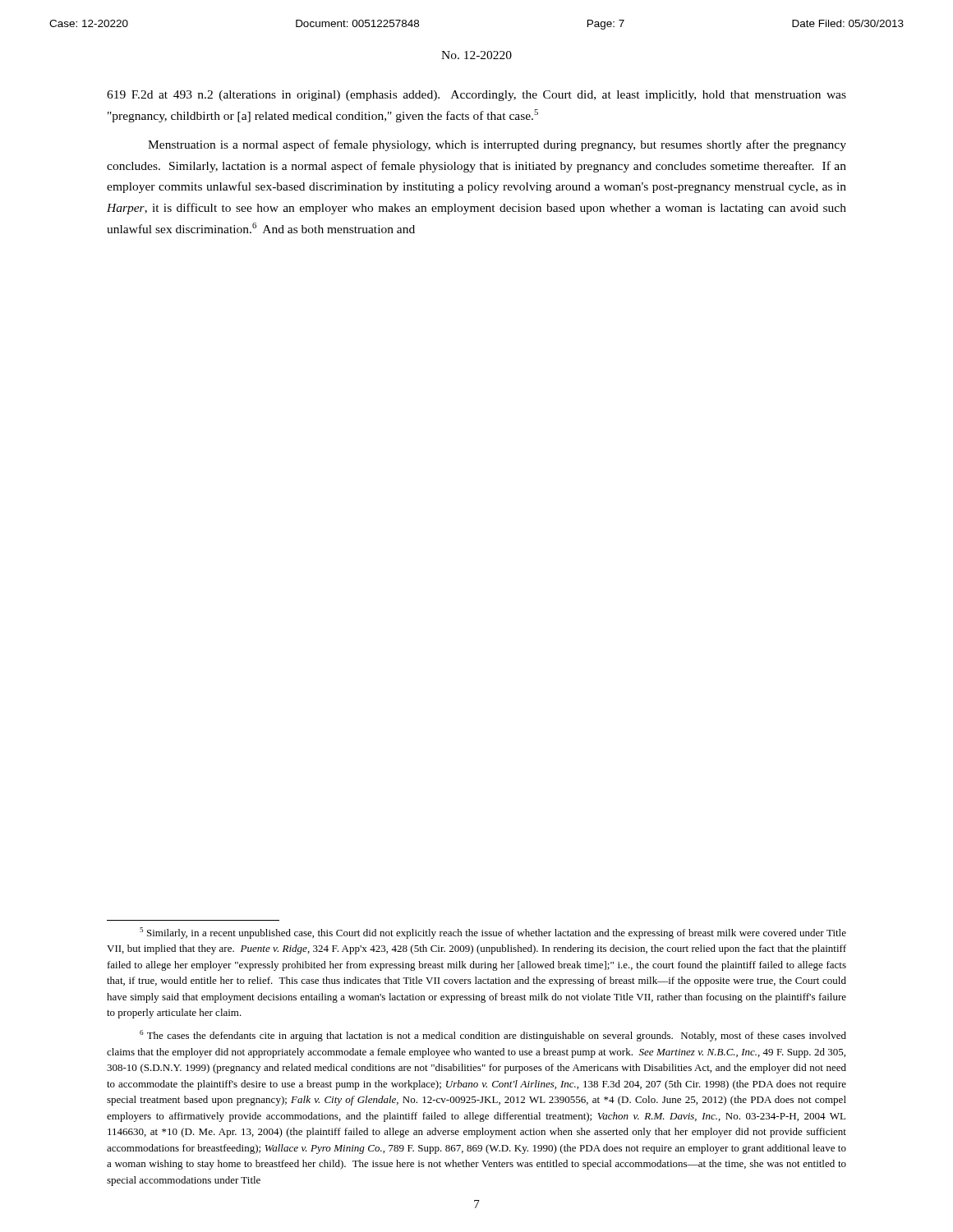Click on the text block that reads "619 F.2d at 493 n.2 (alterations in"
Viewport: 953px width, 1232px height.
pos(476,105)
